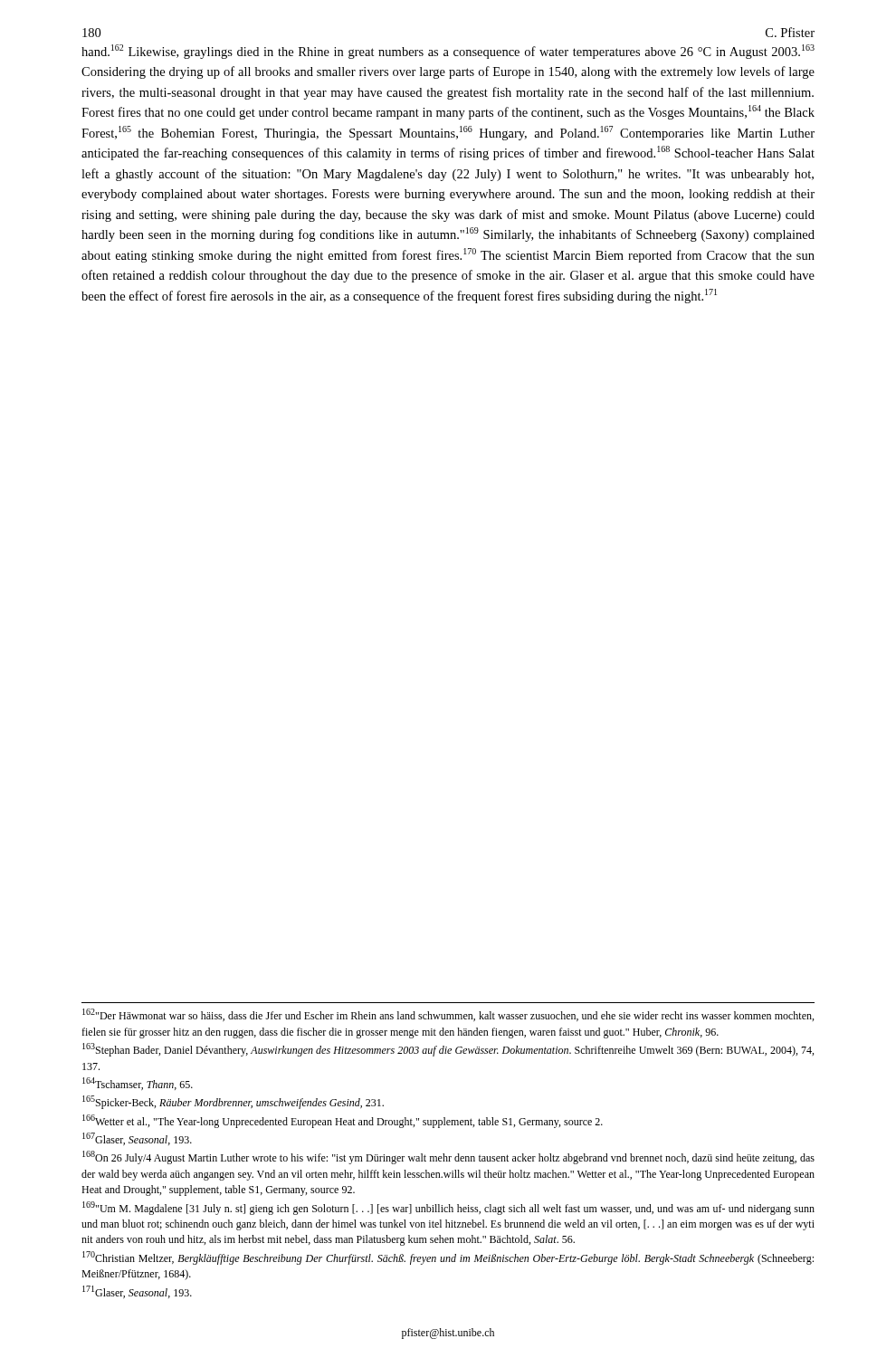The width and height of the screenshot is (896, 1358).
Task: Locate the footnote that reads "167Glaser, Seasonal, 193."
Action: pyautogui.click(x=137, y=1139)
